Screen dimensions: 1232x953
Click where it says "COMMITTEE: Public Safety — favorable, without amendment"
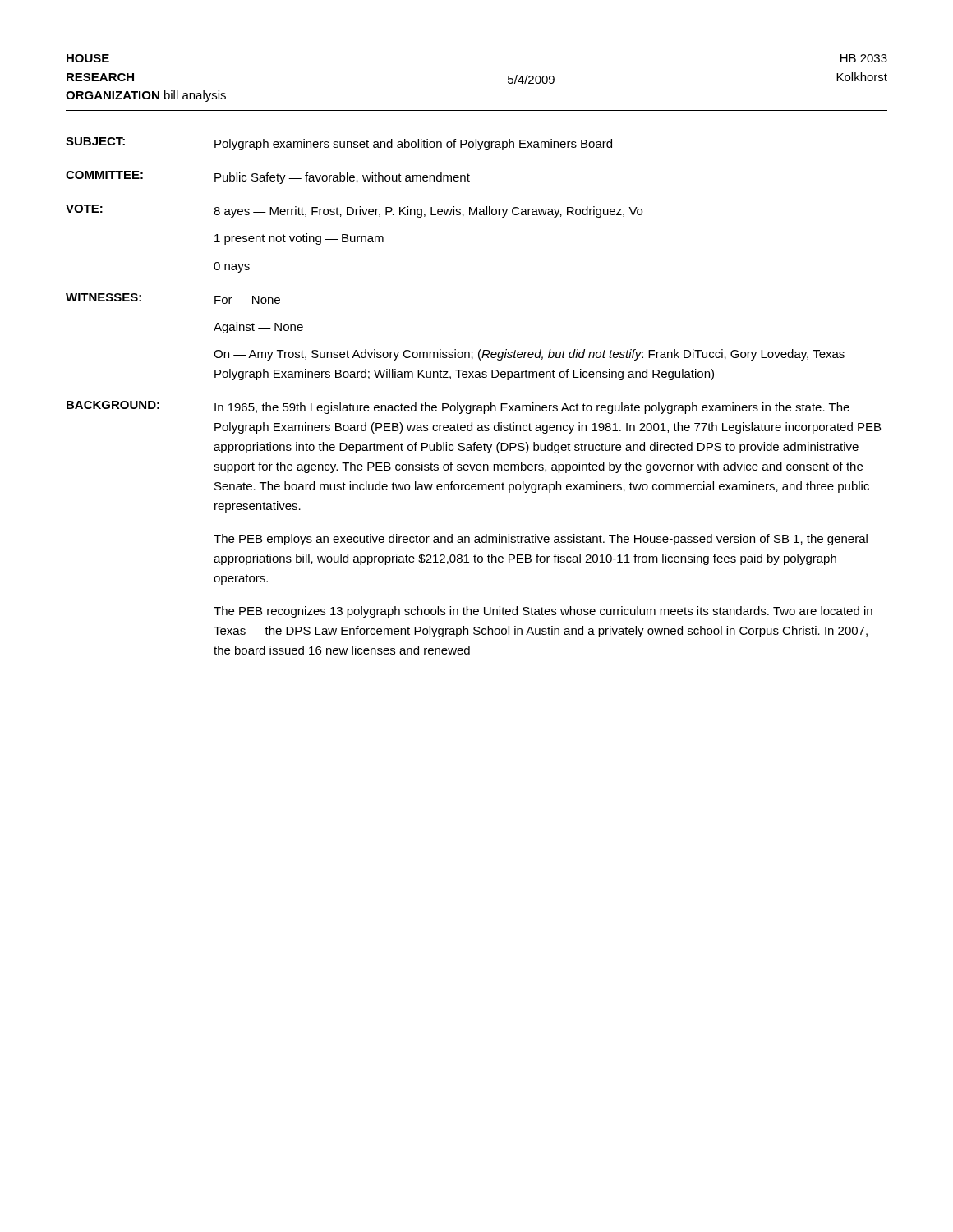point(476,177)
